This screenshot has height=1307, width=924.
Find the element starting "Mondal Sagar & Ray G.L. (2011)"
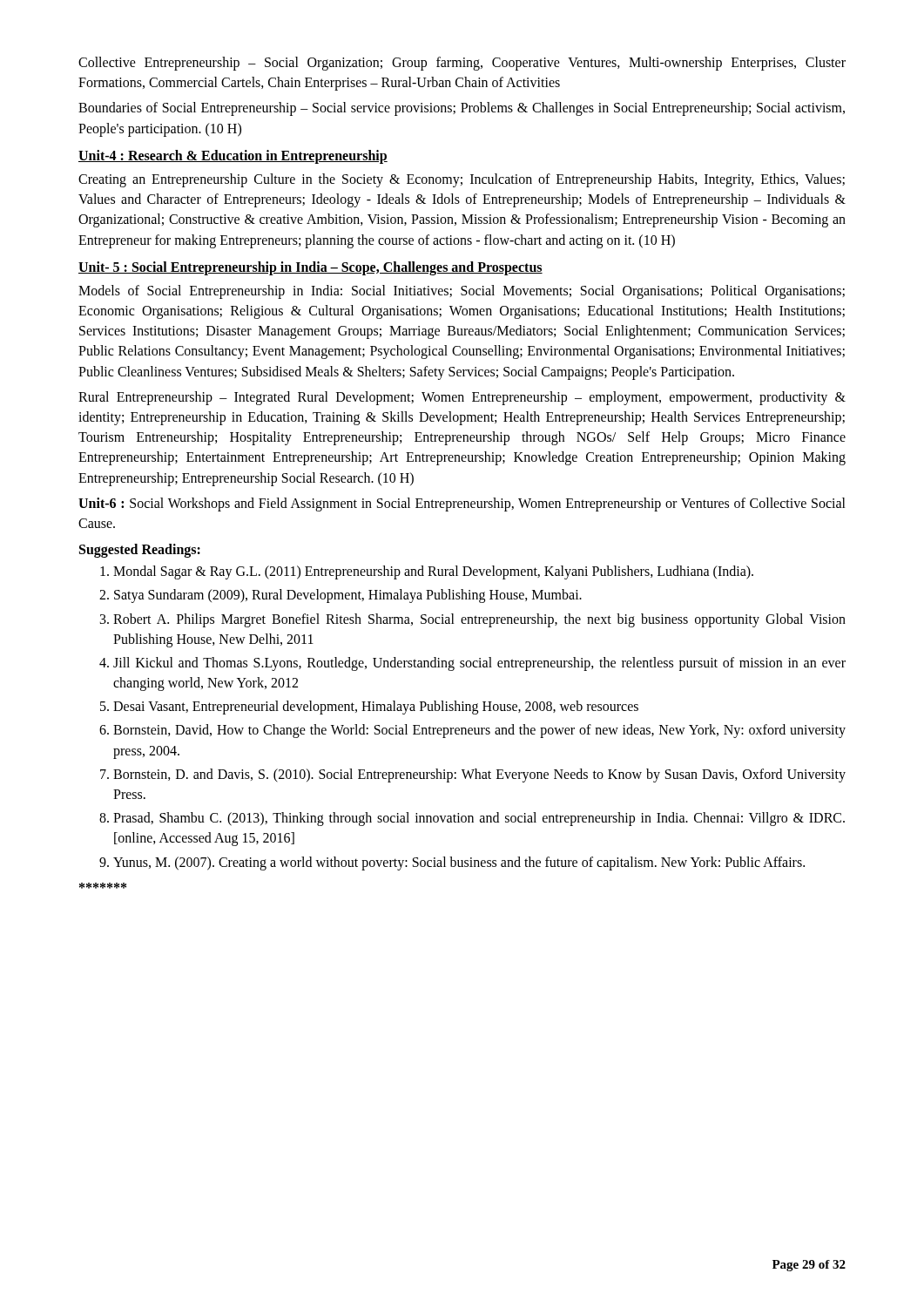(x=479, y=571)
